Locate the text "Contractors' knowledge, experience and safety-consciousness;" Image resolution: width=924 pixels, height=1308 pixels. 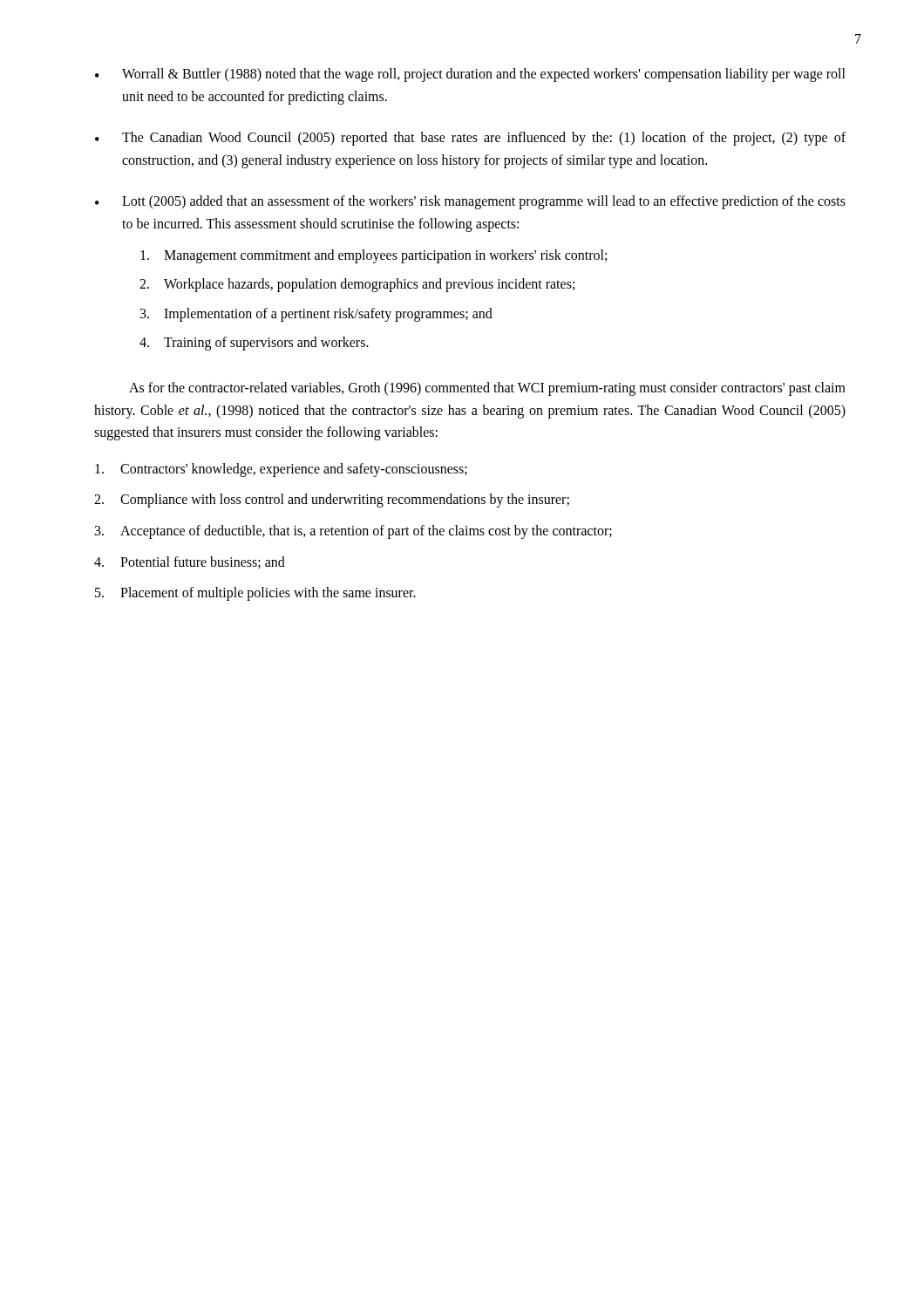coord(281,469)
